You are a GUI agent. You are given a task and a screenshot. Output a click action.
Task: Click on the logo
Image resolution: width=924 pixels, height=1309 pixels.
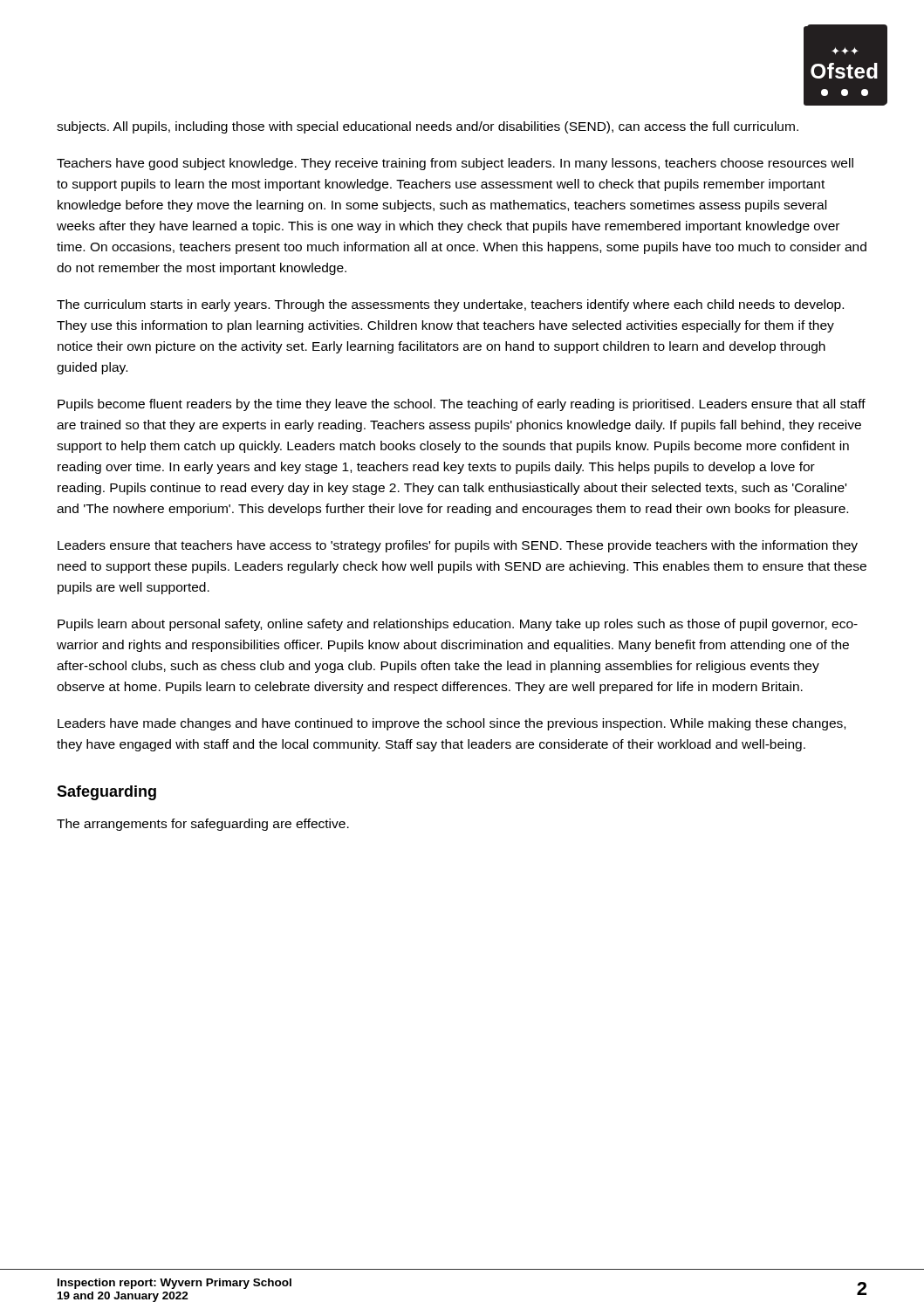pyautogui.click(x=839, y=66)
